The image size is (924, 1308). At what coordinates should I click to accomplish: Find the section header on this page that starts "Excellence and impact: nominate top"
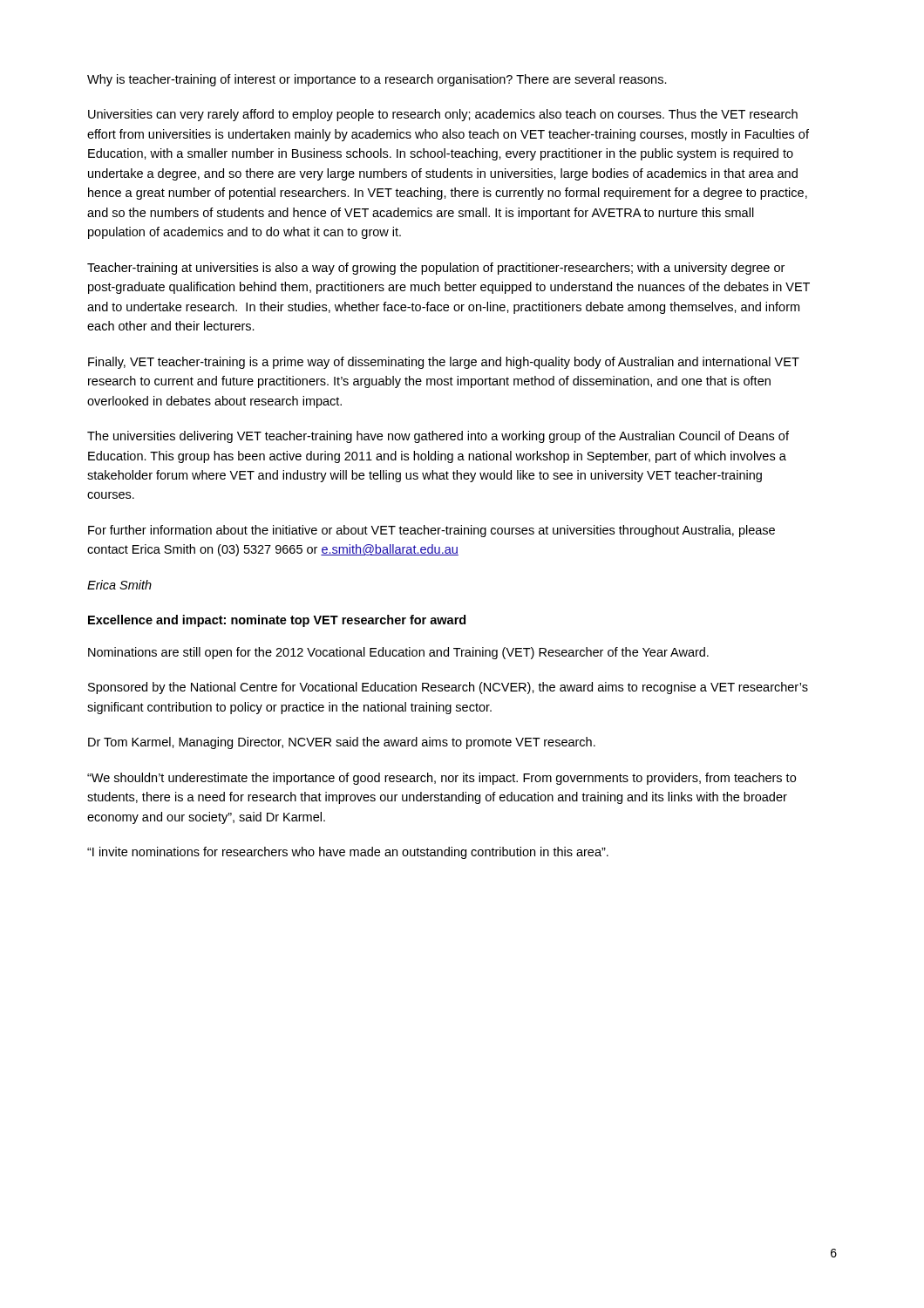[277, 620]
